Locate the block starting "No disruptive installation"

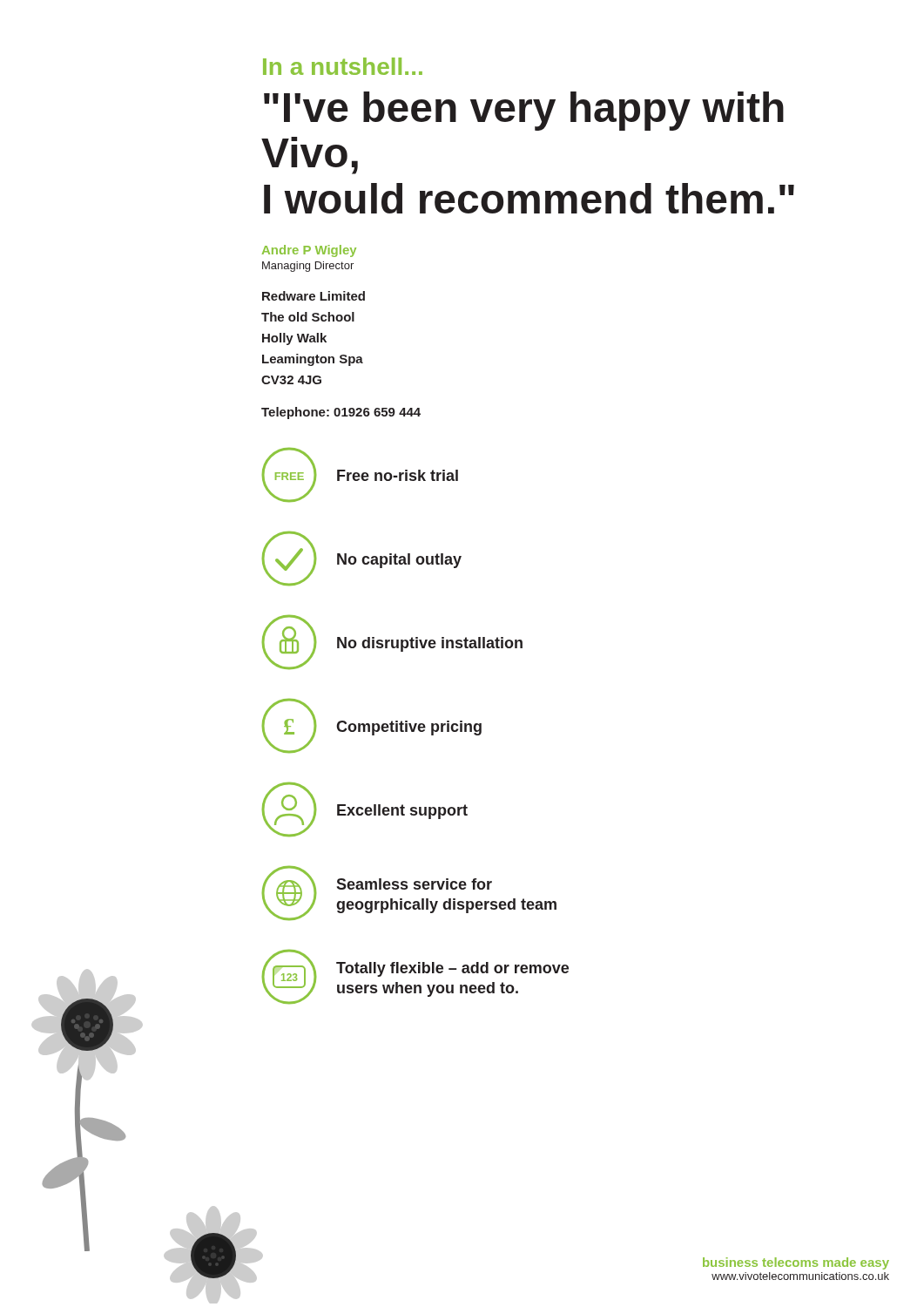(392, 644)
